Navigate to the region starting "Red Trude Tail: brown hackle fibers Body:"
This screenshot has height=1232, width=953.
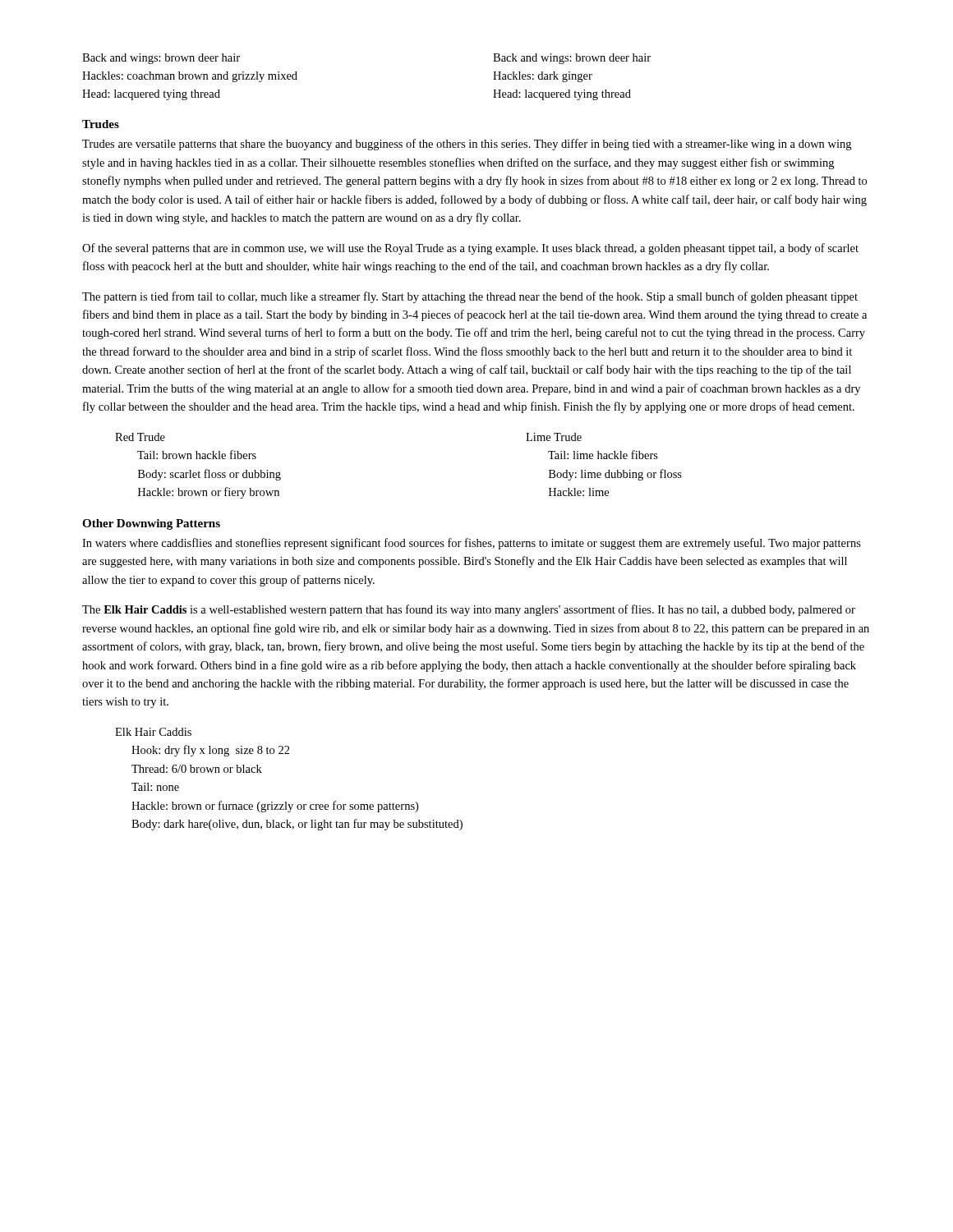point(198,464)
